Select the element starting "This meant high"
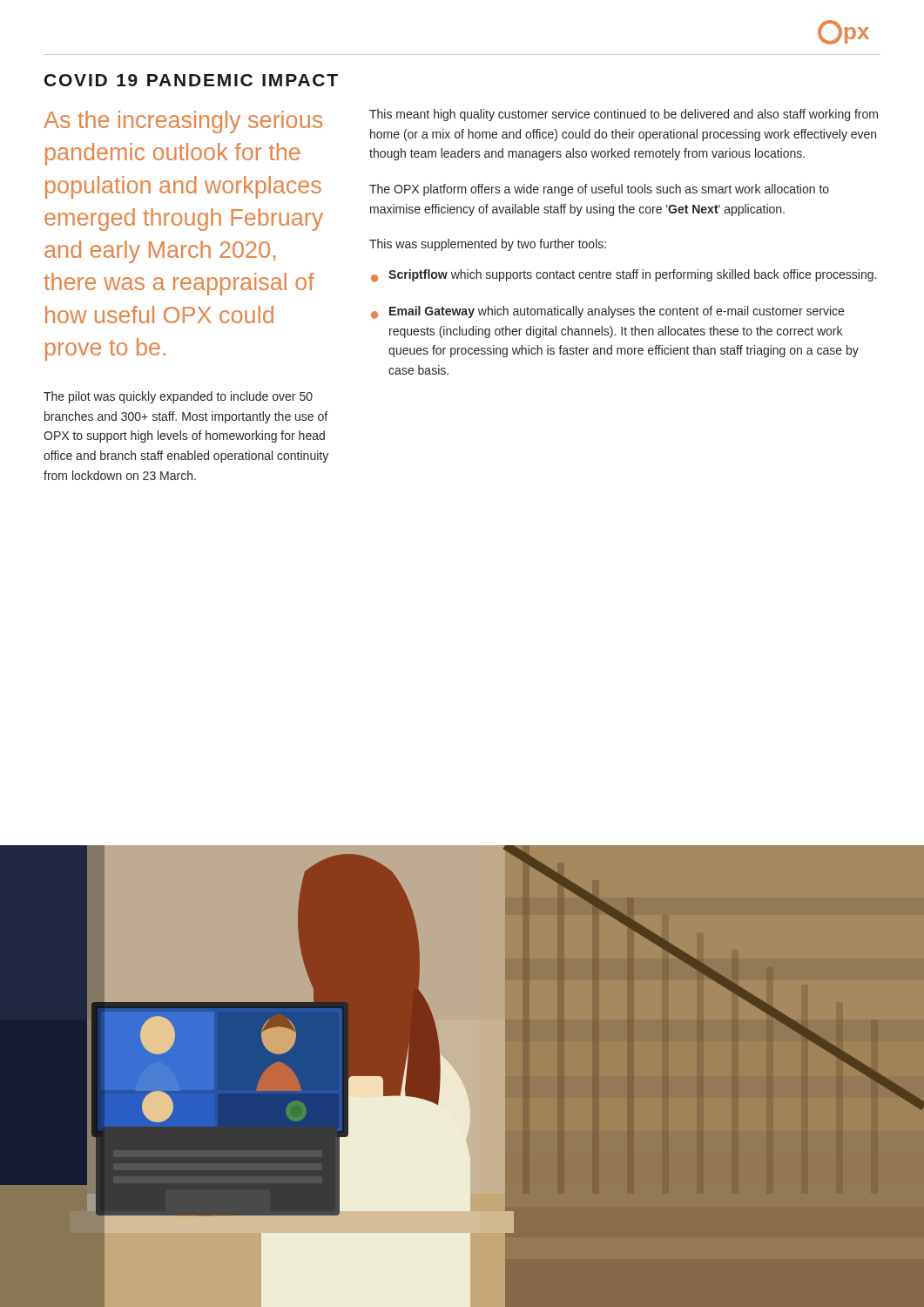 (624, 134)
